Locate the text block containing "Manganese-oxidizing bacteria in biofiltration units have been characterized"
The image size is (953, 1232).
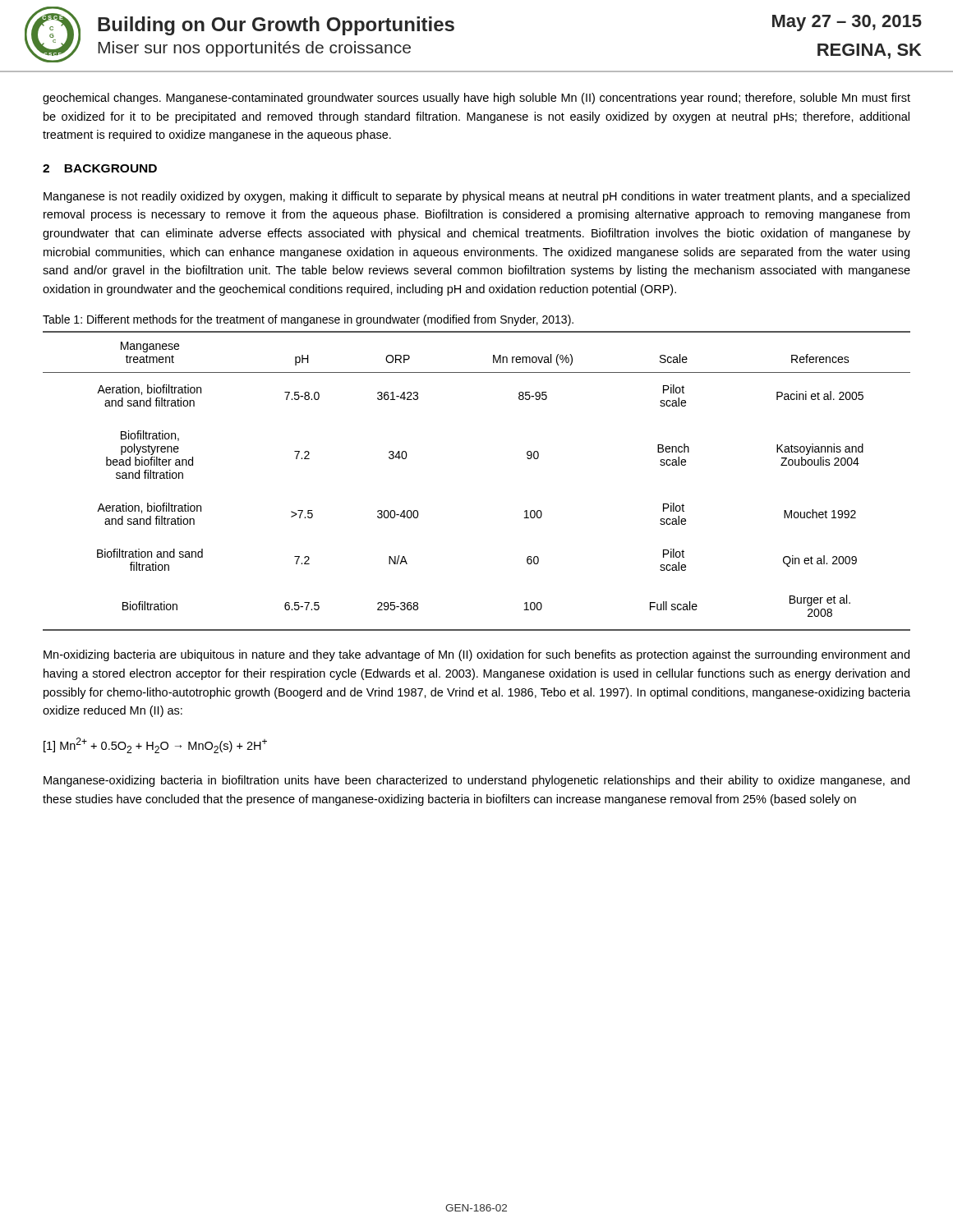[476, 790]
